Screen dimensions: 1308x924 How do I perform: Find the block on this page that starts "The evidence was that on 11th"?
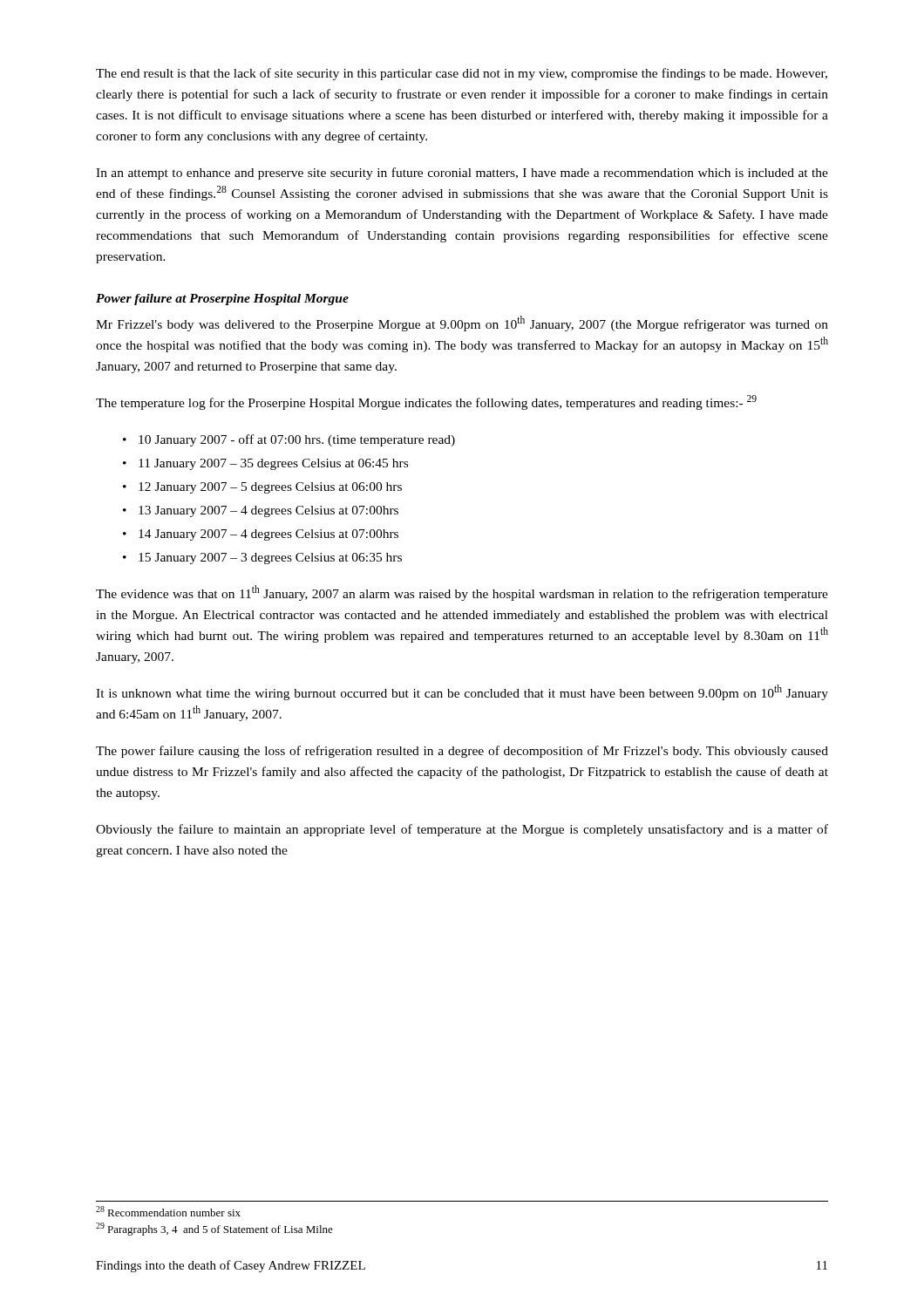pyautogui.click(x=462, y=624)
